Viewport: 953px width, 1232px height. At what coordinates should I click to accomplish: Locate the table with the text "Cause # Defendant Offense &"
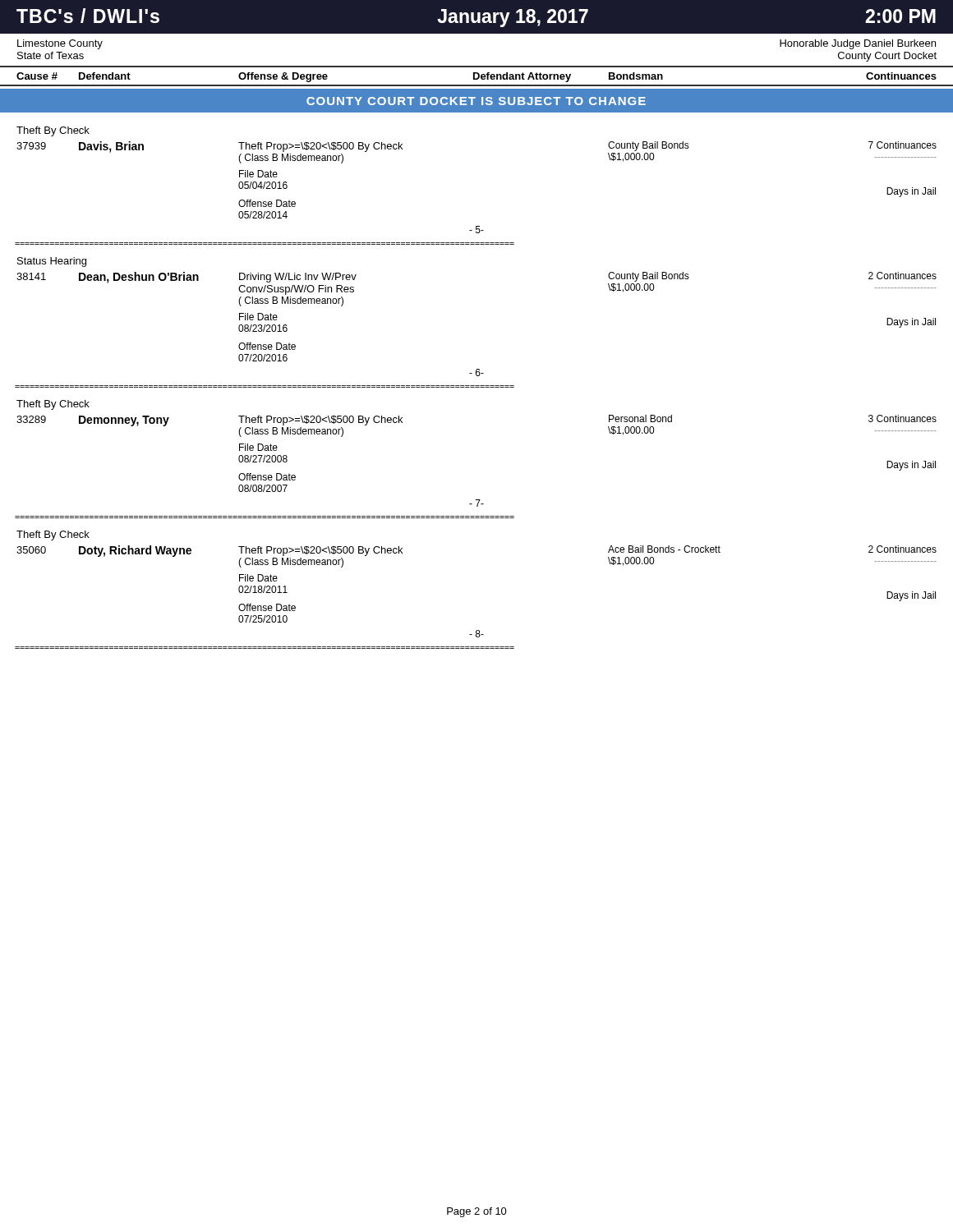tap(476, 76)
